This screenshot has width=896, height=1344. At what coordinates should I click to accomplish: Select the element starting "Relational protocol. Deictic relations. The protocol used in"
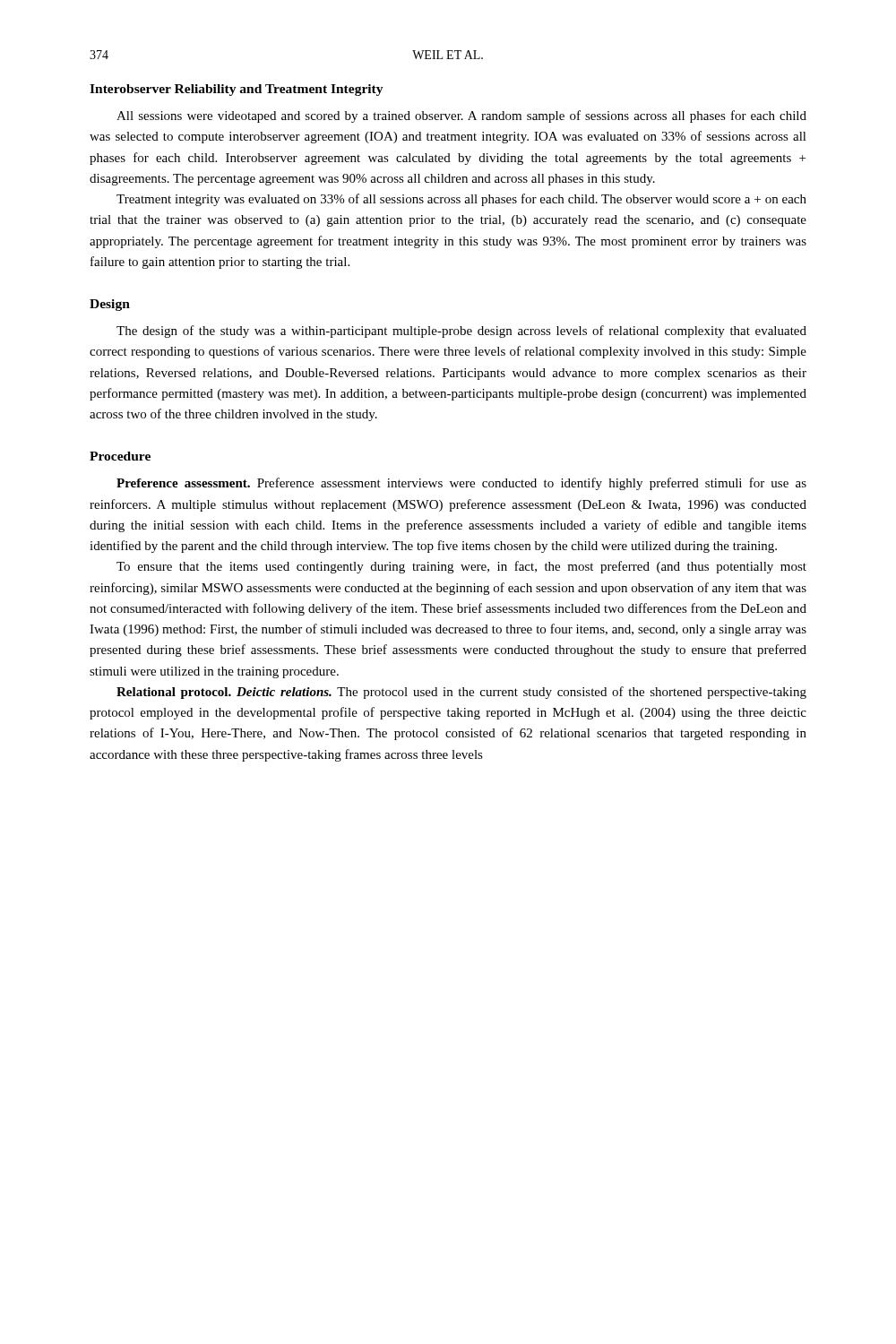(x=448, y=723)
